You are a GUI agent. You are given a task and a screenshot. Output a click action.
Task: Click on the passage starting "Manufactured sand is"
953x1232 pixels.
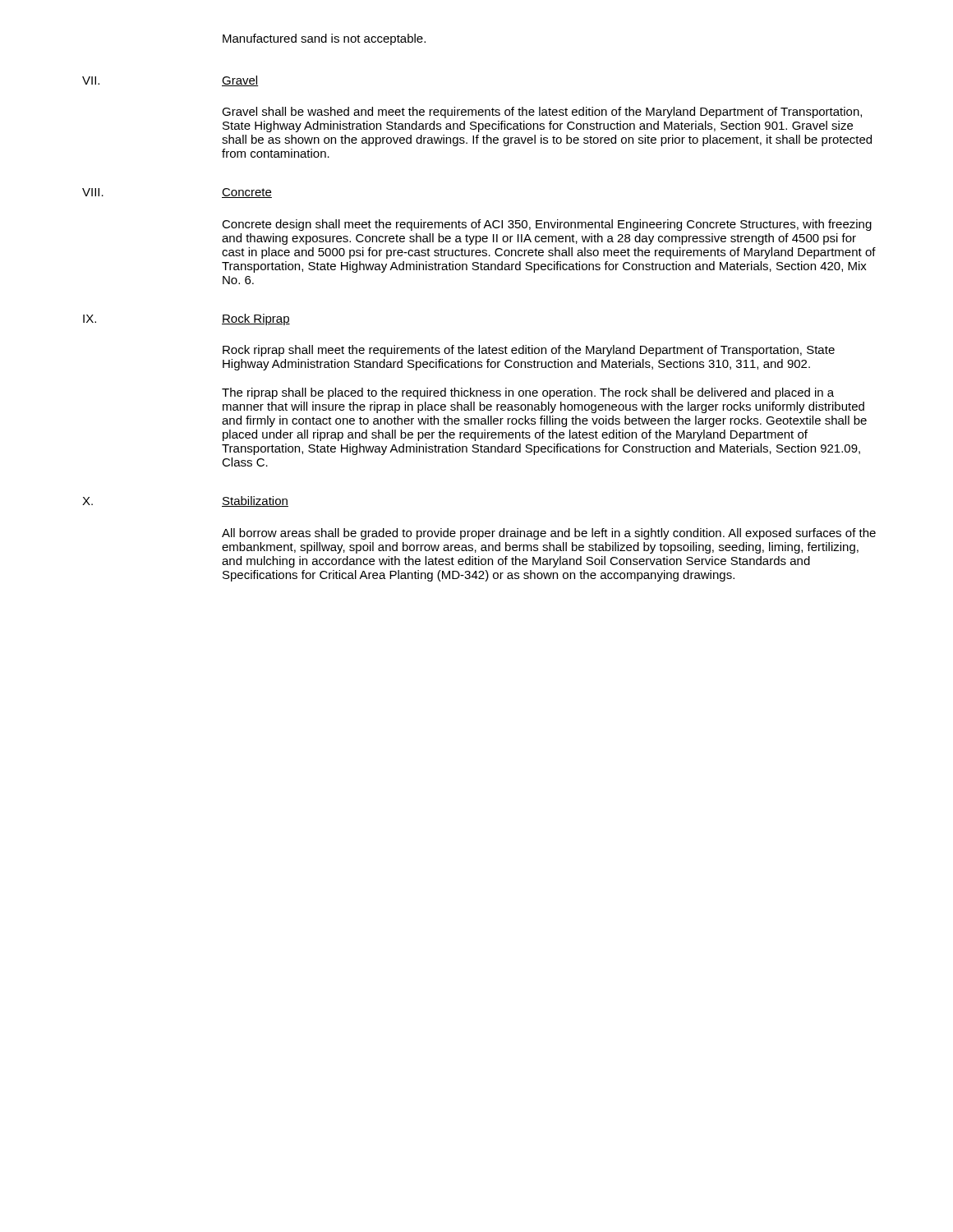[x=324, y=38]
